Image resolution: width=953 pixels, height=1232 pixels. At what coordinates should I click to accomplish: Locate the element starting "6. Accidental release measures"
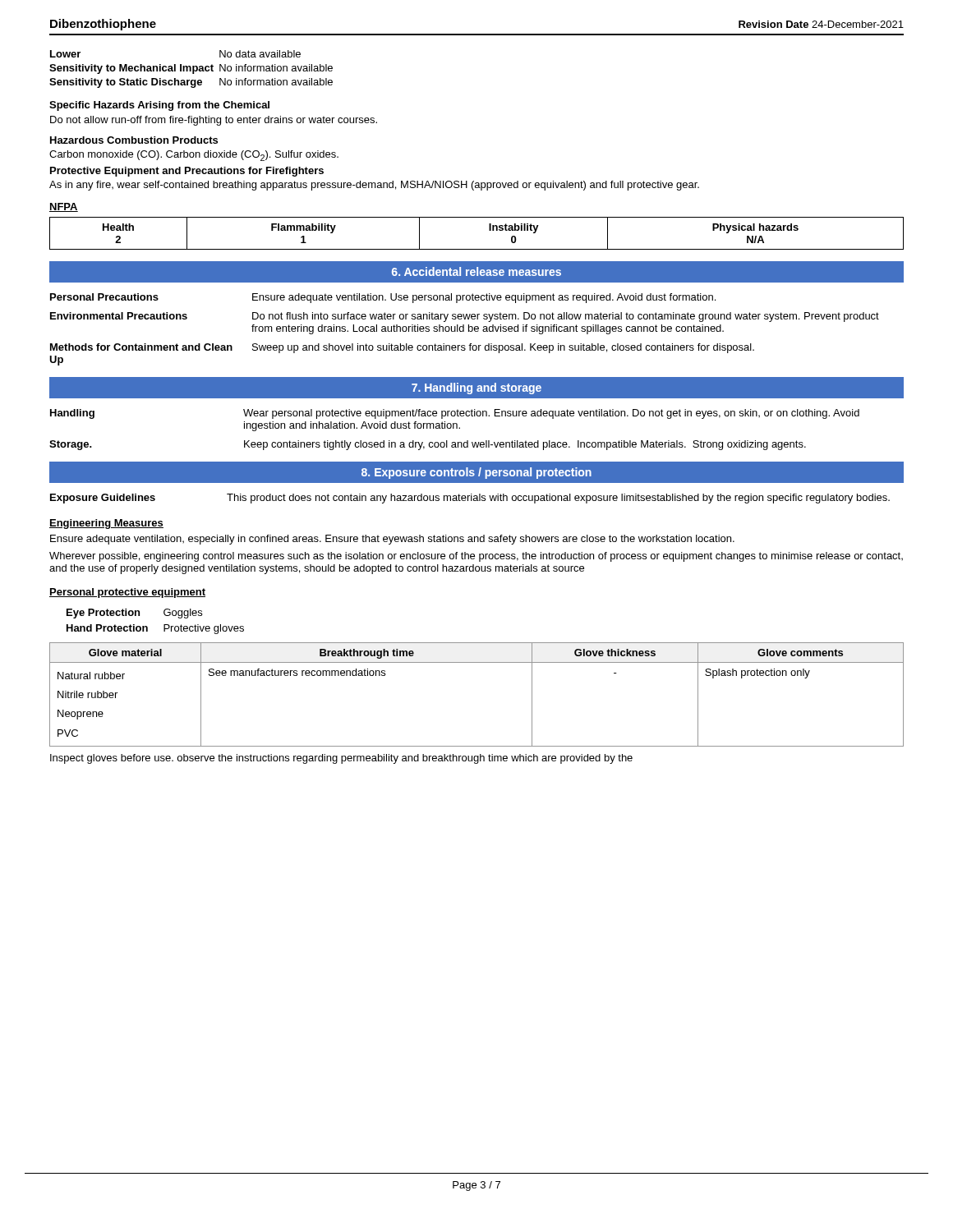476,272
